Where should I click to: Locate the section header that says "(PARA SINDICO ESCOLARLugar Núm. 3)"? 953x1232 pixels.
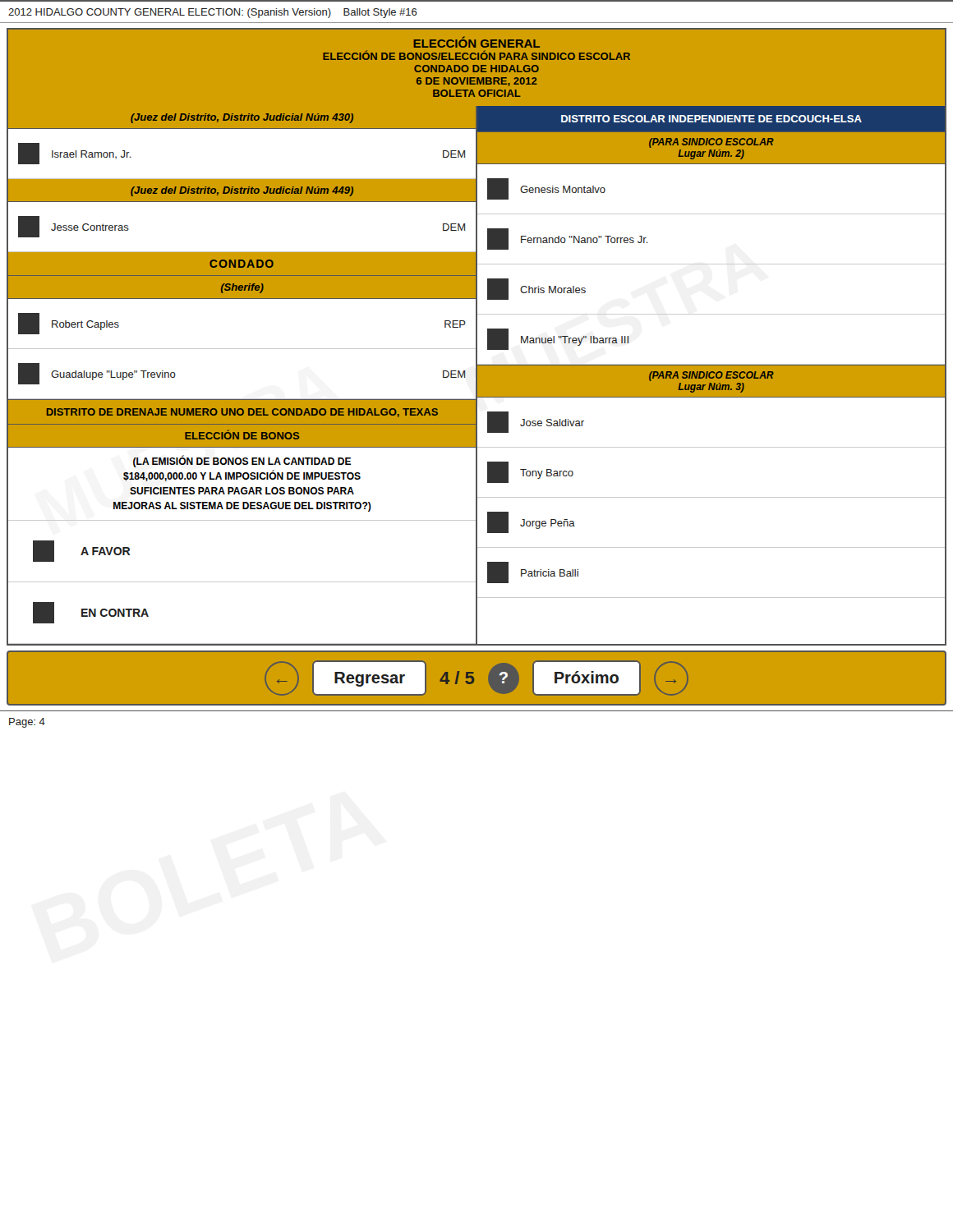point(711,381)
